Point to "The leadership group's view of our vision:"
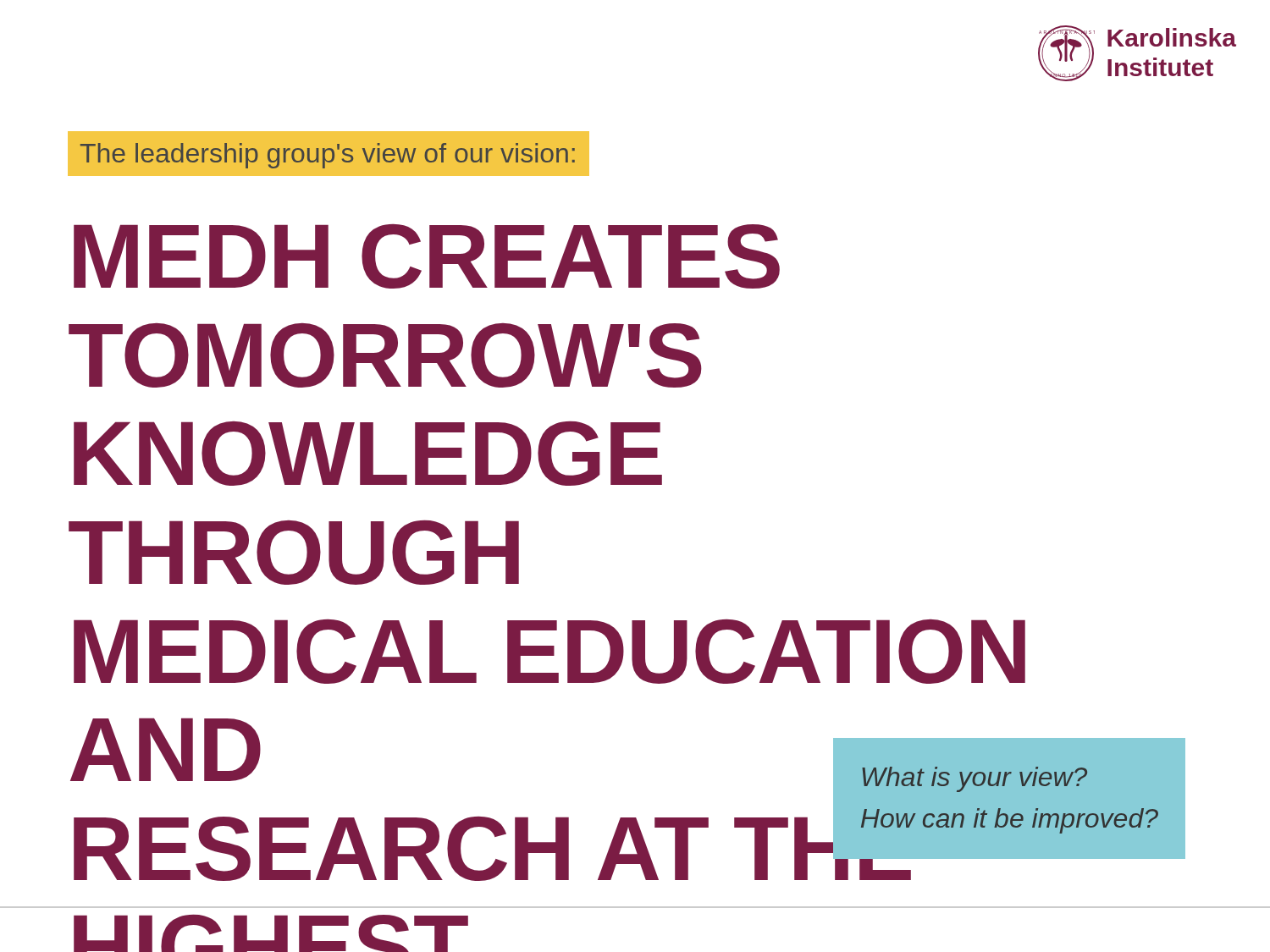This screenshot has height=952, width=1270. [x=328, y=153]
